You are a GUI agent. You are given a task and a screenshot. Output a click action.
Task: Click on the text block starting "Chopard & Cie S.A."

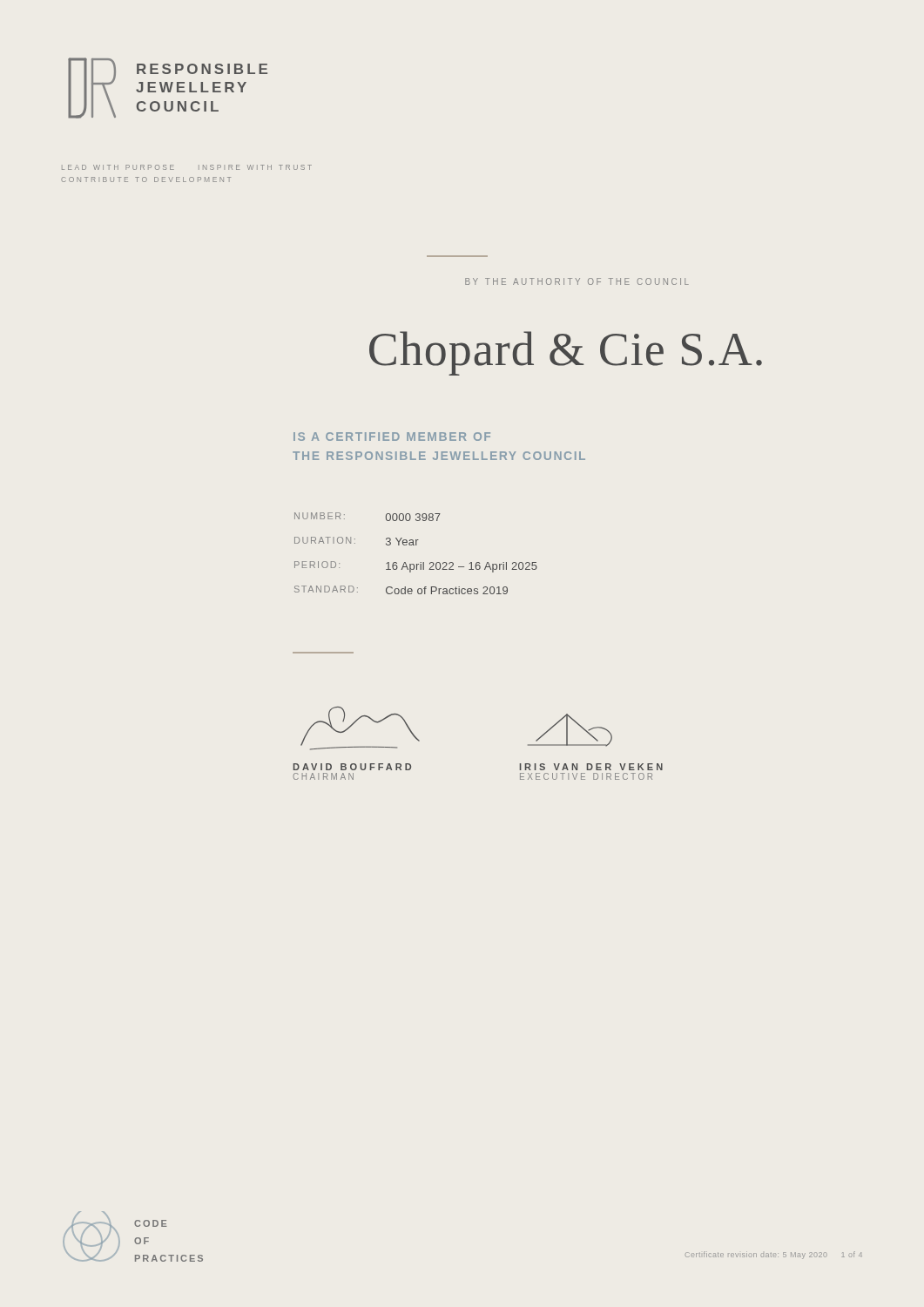[567, 349]
